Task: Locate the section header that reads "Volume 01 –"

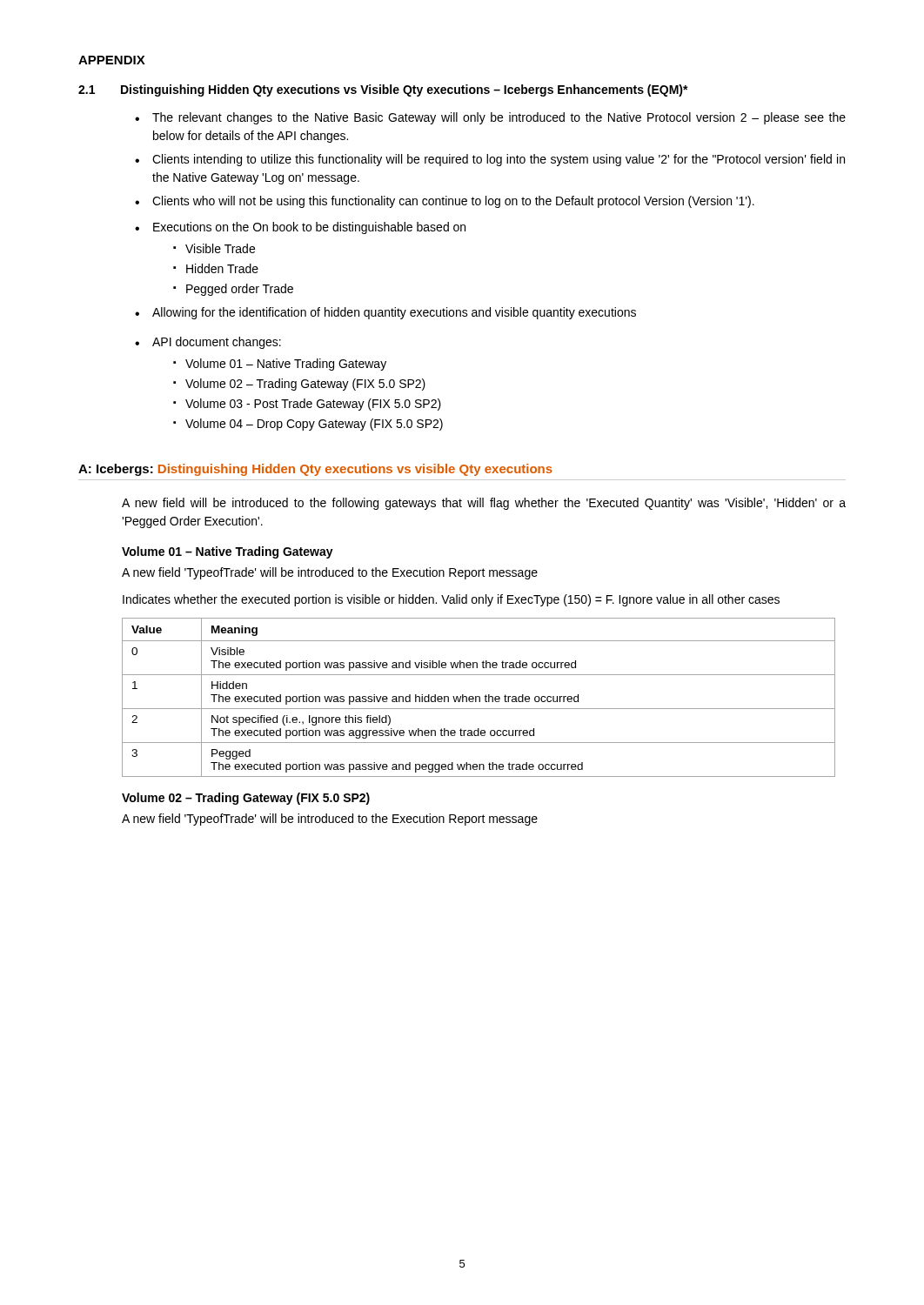Action: 227,552
